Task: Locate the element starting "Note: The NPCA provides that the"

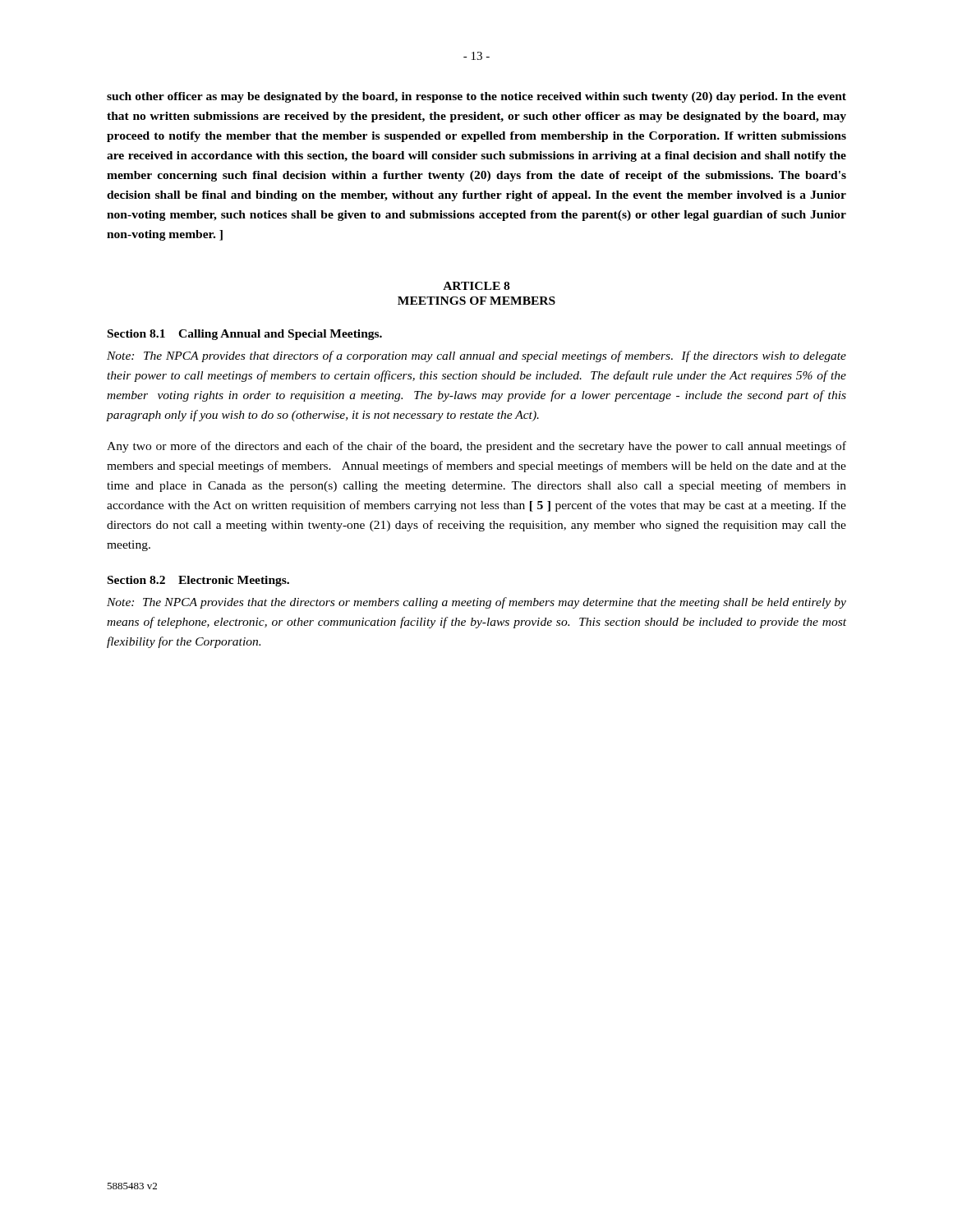Action: coord(476,622)
